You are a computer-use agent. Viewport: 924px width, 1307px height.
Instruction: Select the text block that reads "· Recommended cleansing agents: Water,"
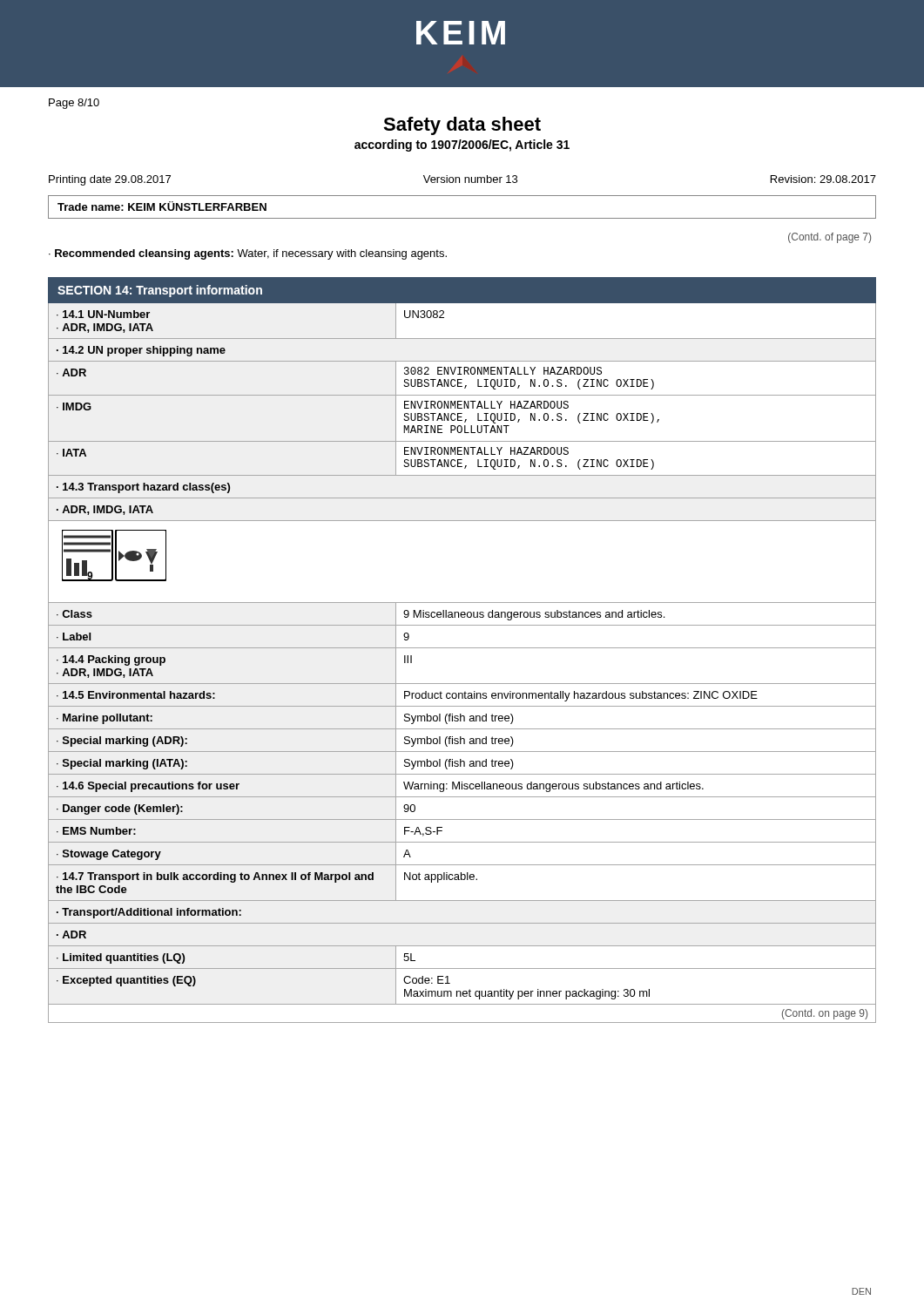(248, 253)
